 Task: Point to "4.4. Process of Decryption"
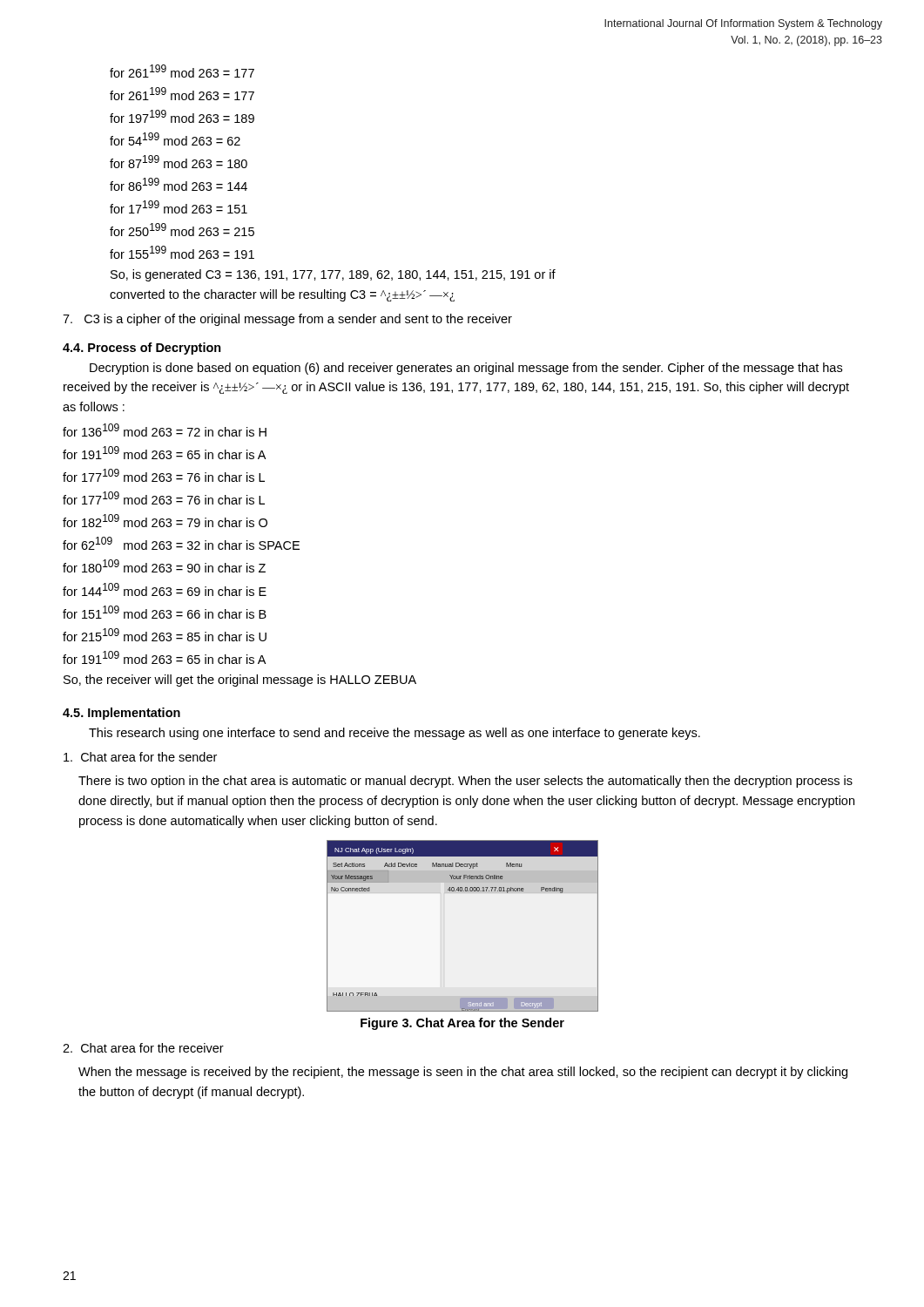(142, 348)
